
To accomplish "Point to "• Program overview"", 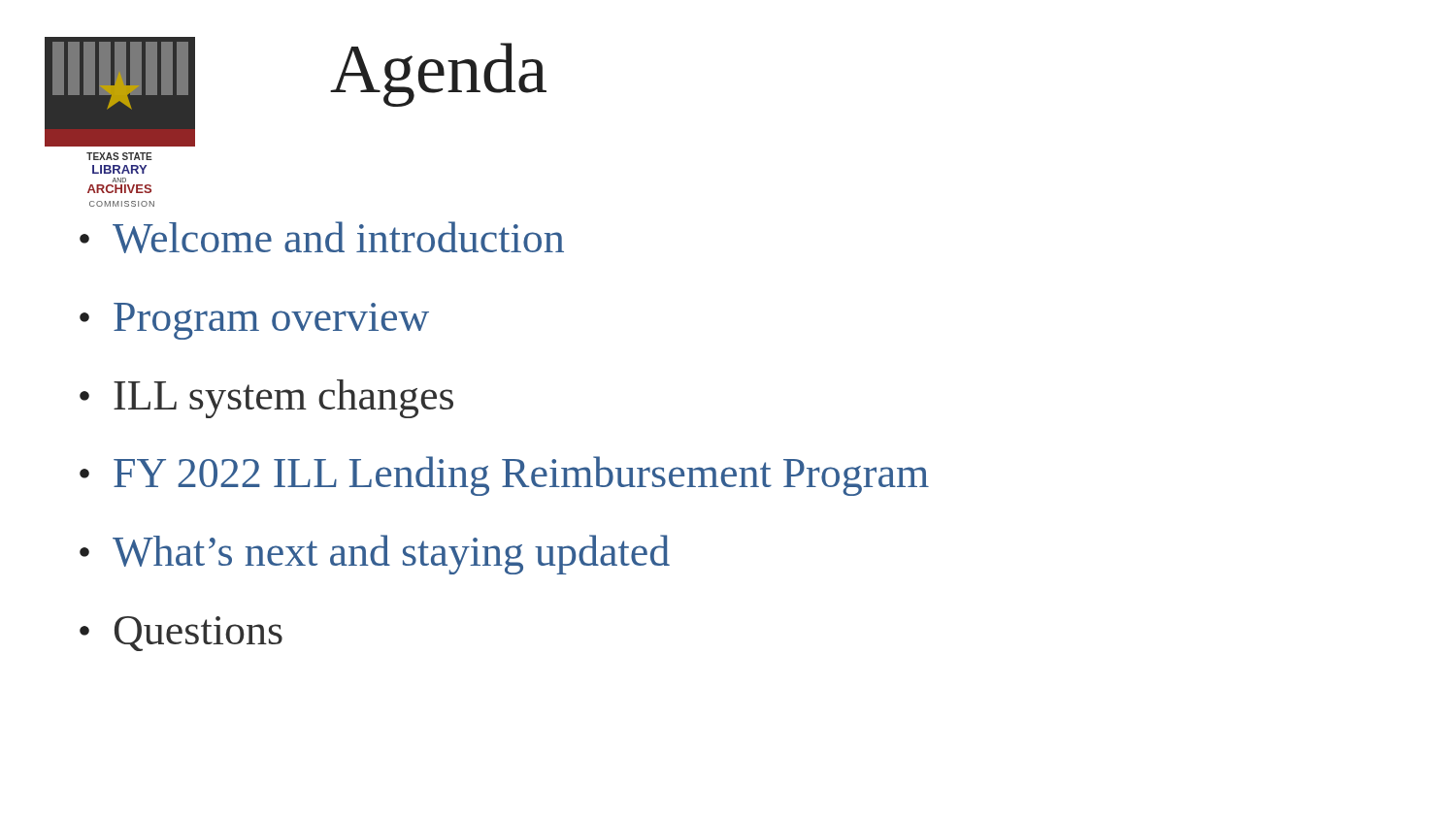I will 253,317.
